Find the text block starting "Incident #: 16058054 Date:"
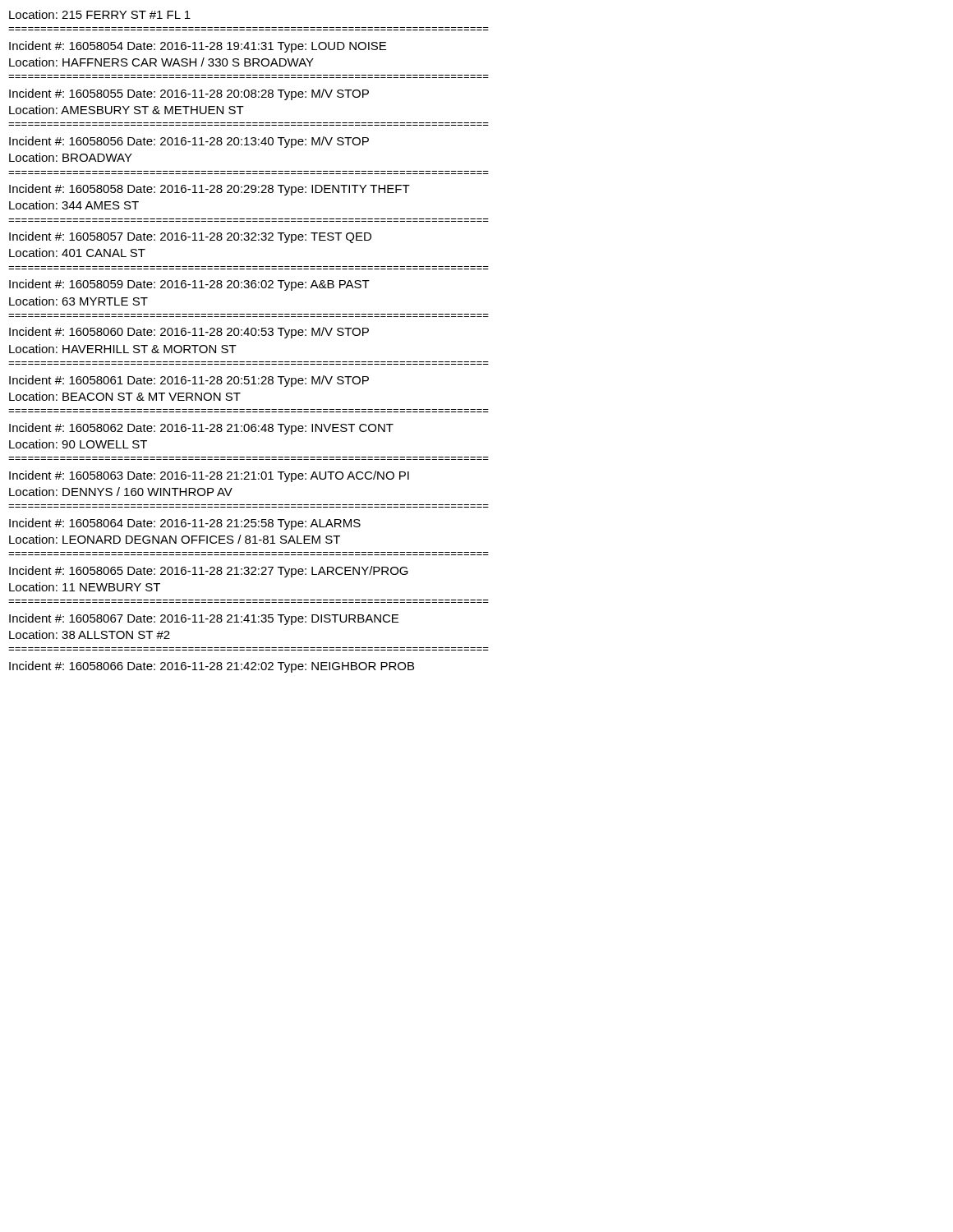 198,47
